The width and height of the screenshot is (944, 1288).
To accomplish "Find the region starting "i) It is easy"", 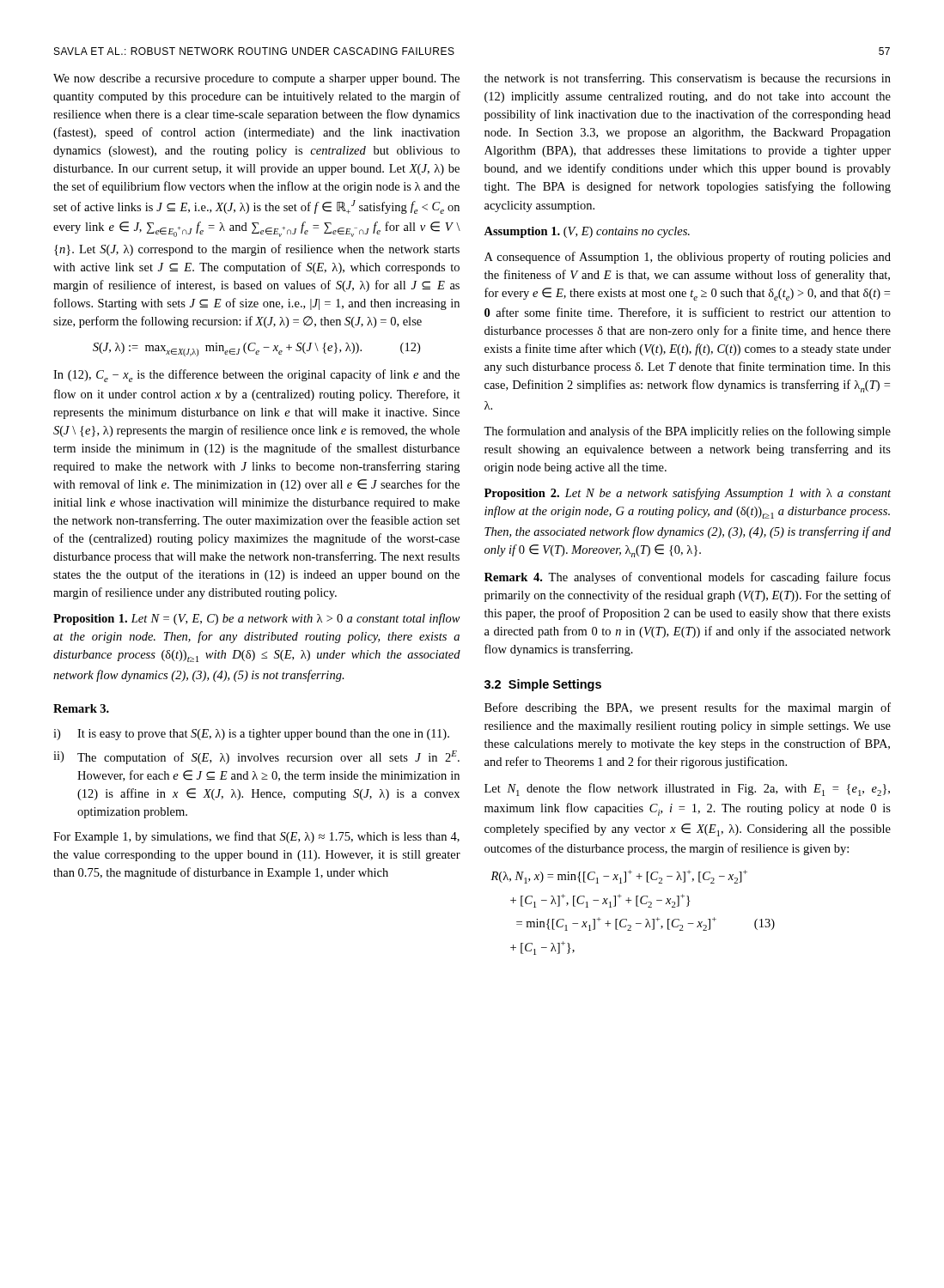I will [x=257, y=734].
